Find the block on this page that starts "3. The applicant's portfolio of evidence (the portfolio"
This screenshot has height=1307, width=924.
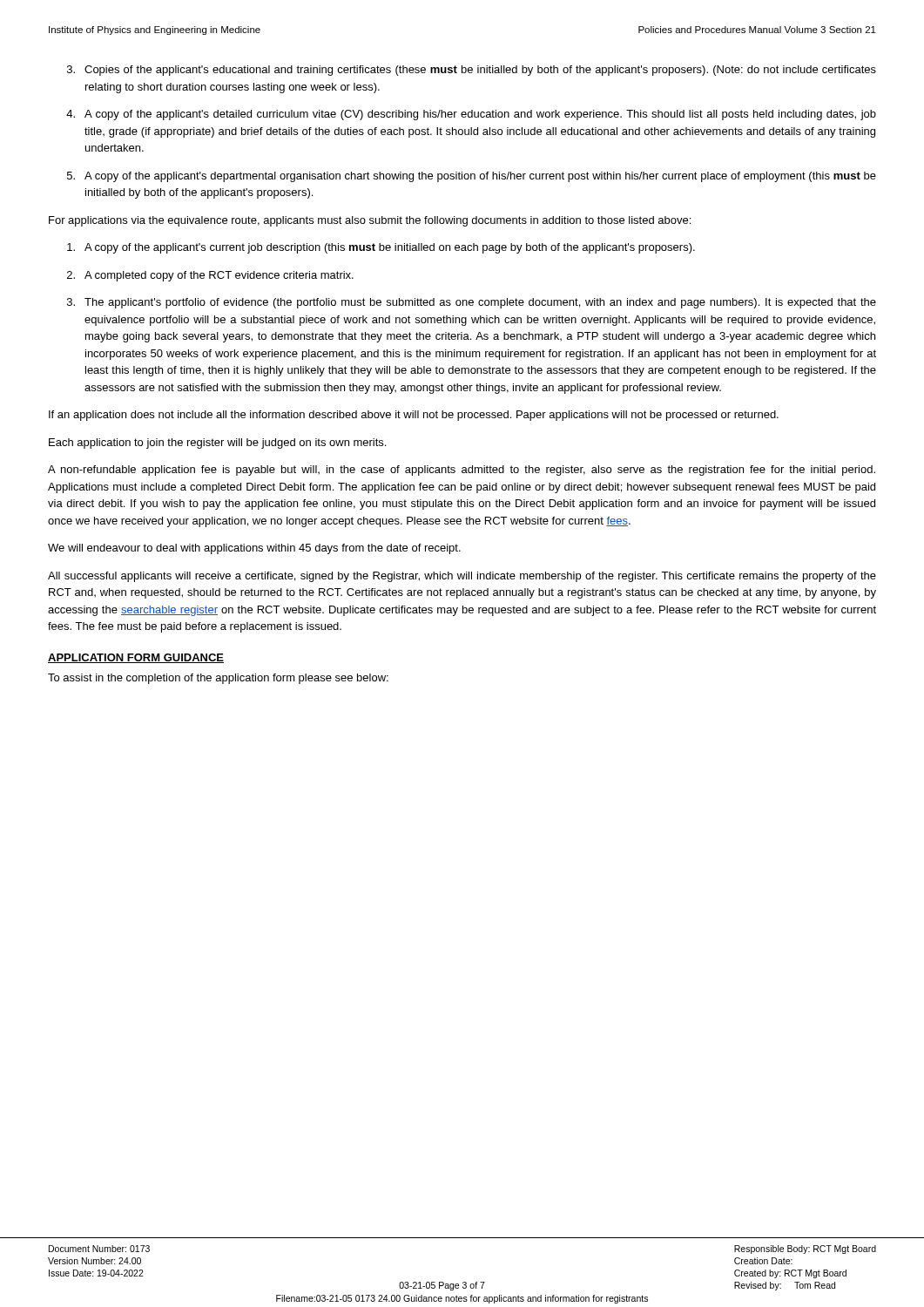[462, 345]
